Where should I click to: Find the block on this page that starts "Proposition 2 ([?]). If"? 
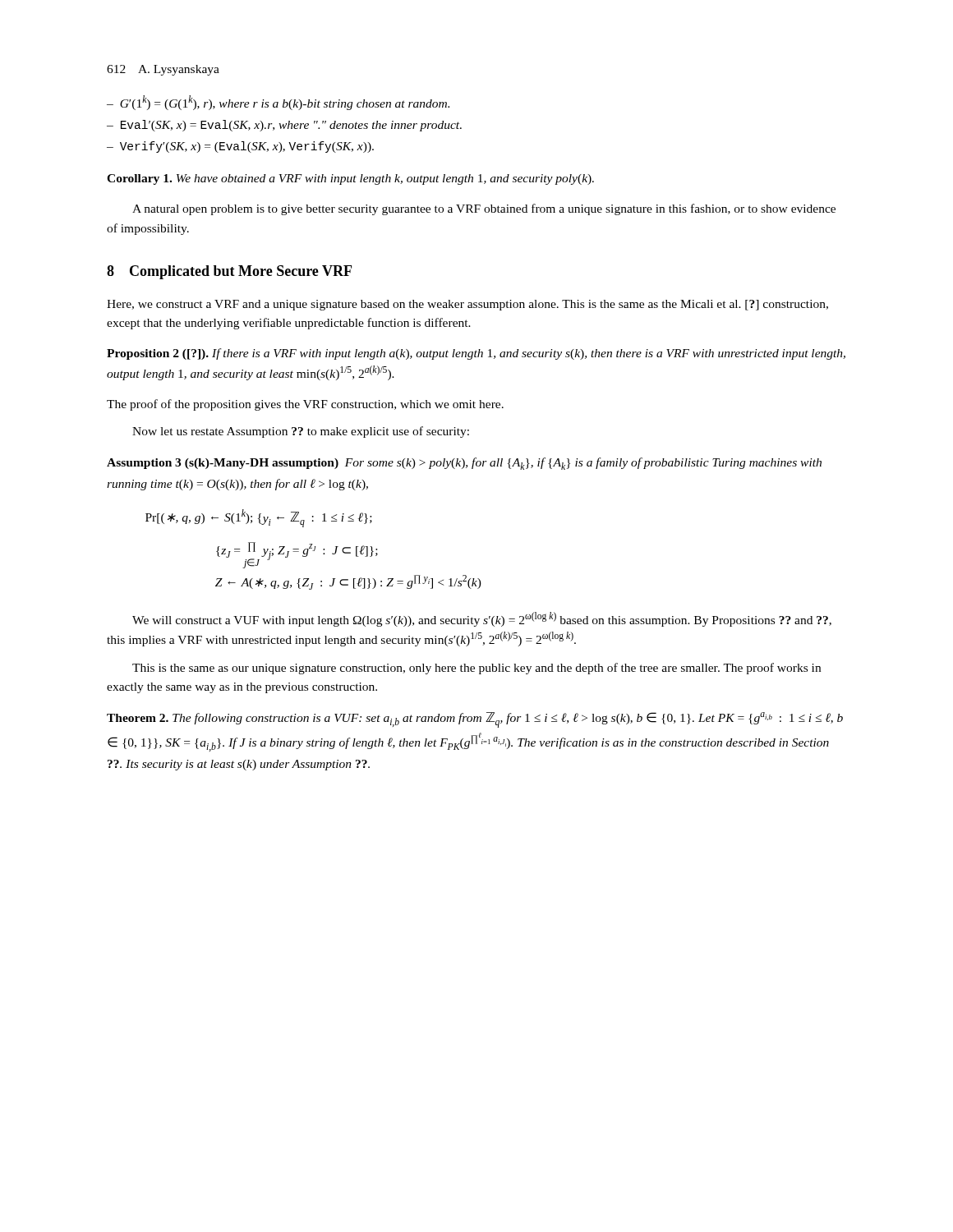(476, 363)
